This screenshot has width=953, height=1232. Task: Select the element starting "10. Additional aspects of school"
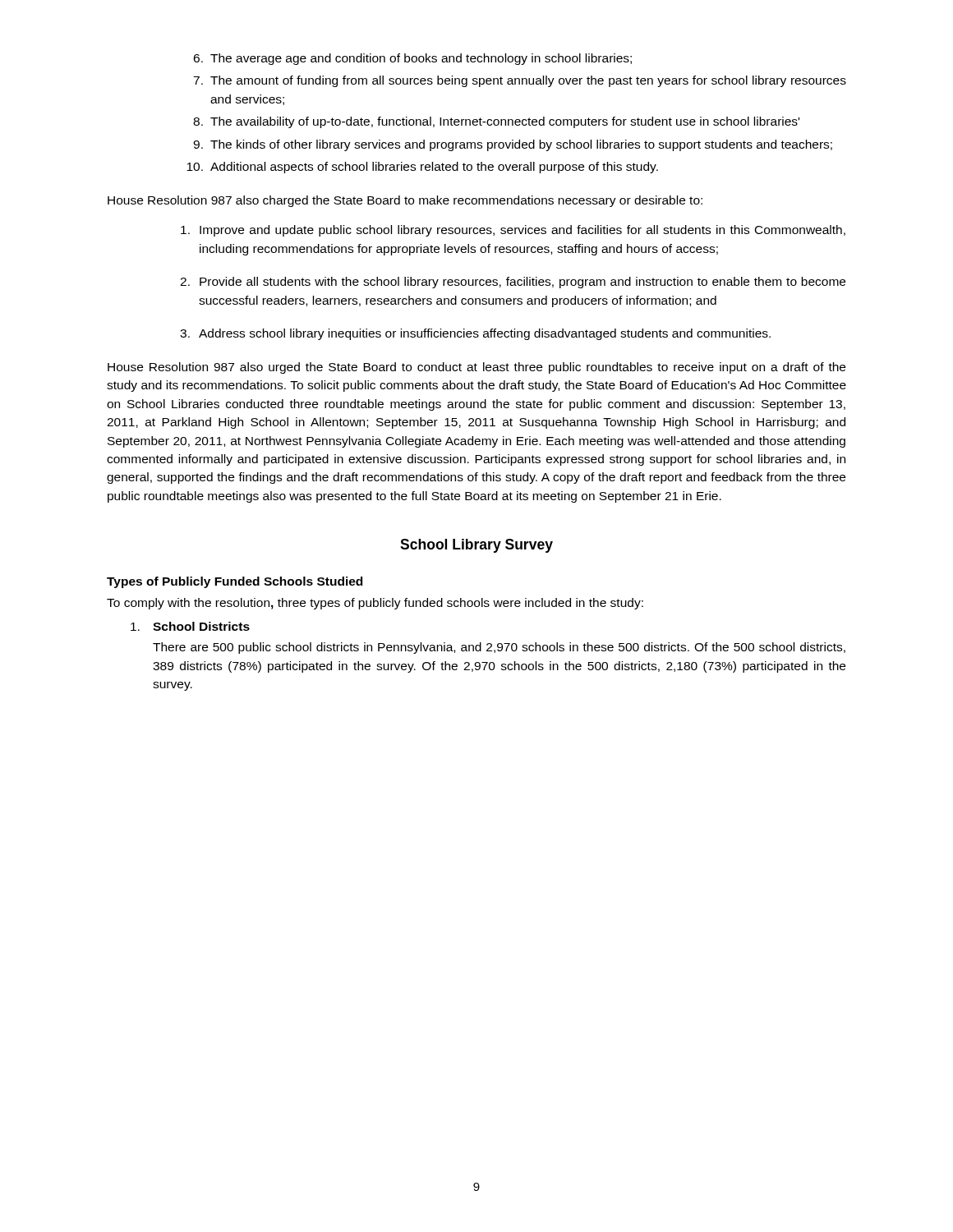point(509,167)
